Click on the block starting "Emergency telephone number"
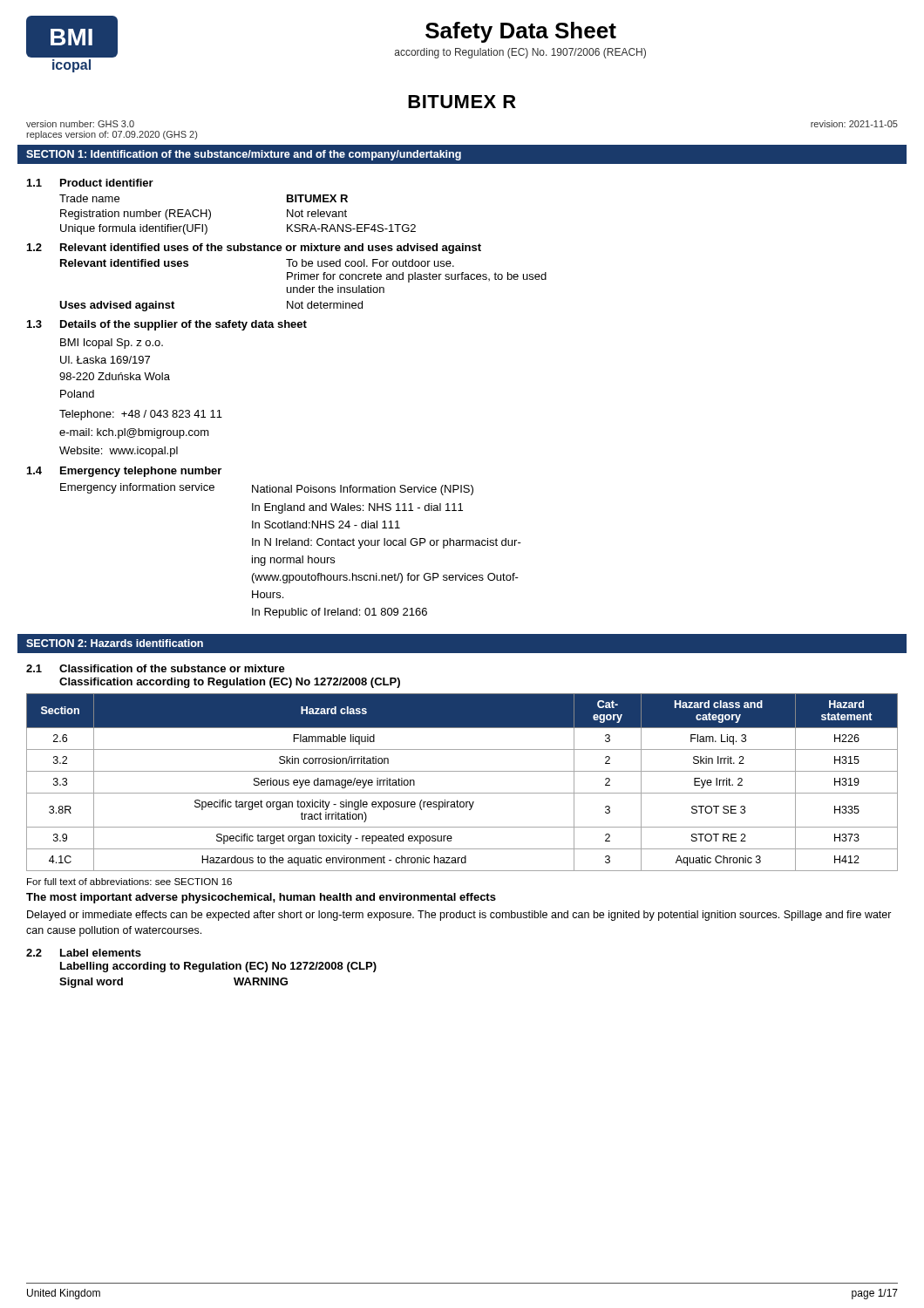 click(x=141, y=471)
